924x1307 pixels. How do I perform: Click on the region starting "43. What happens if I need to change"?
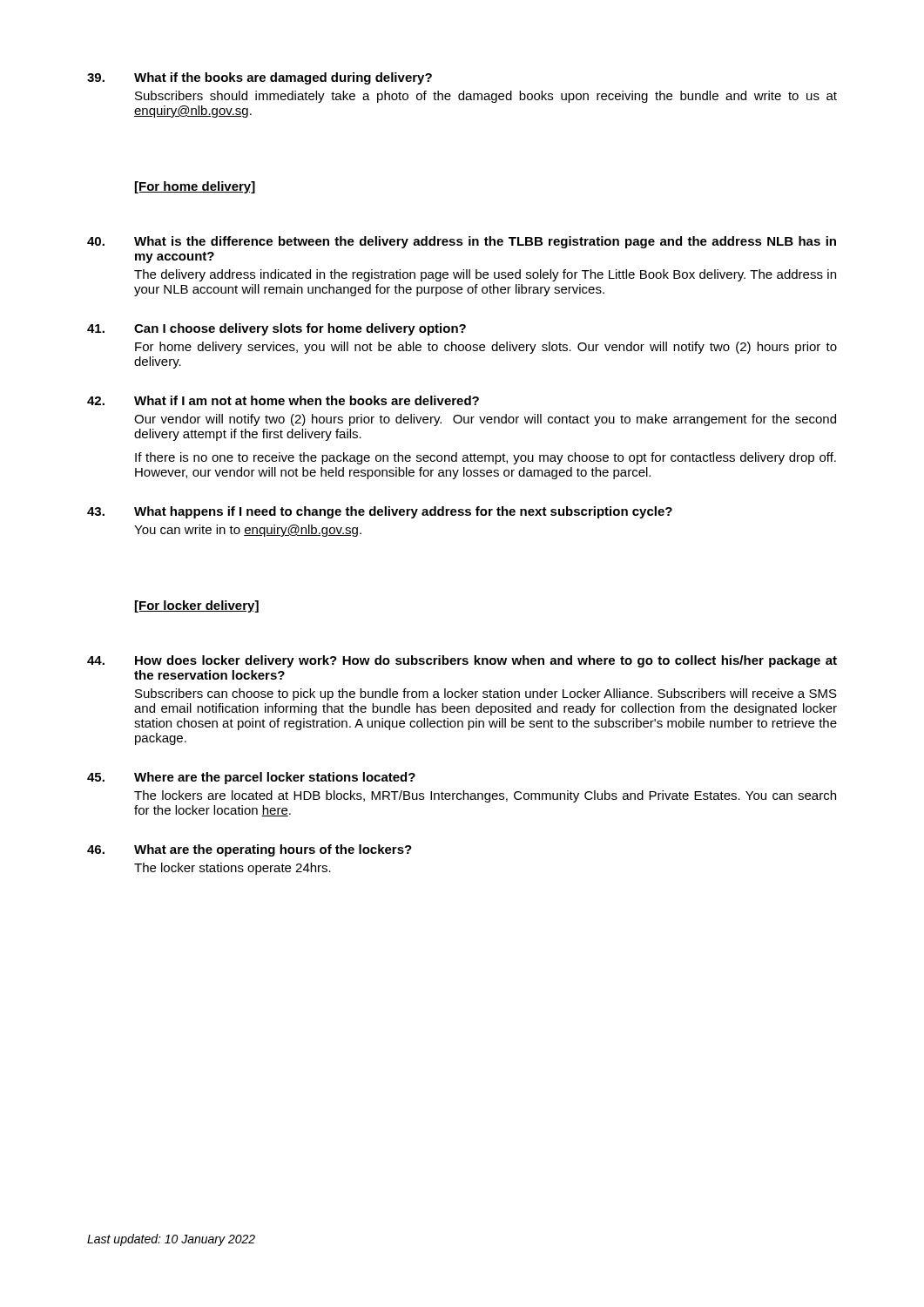point(462,524)
